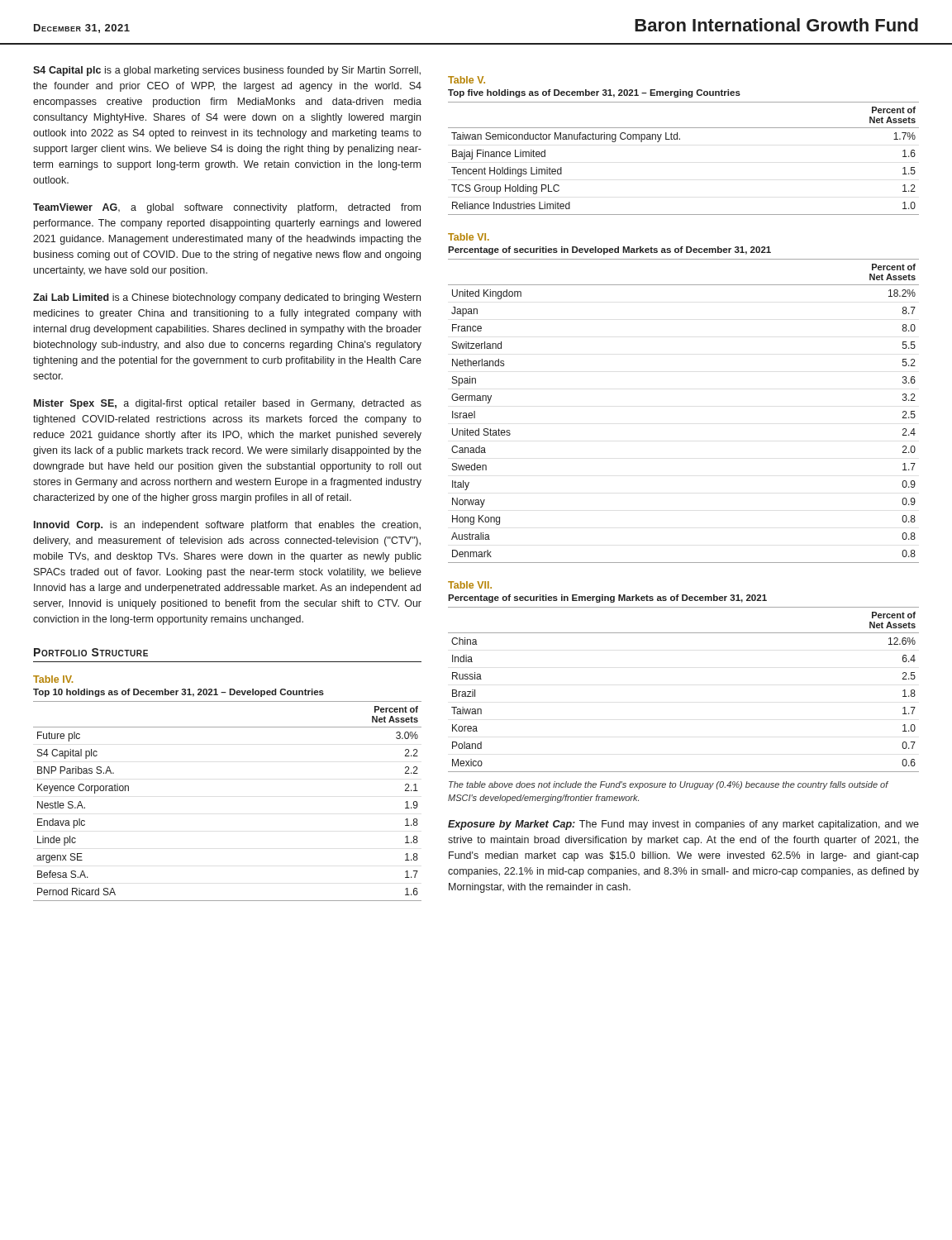Locate the caption that opens with "Percentage of securities in Emerging Markets"

pos(607,598)
